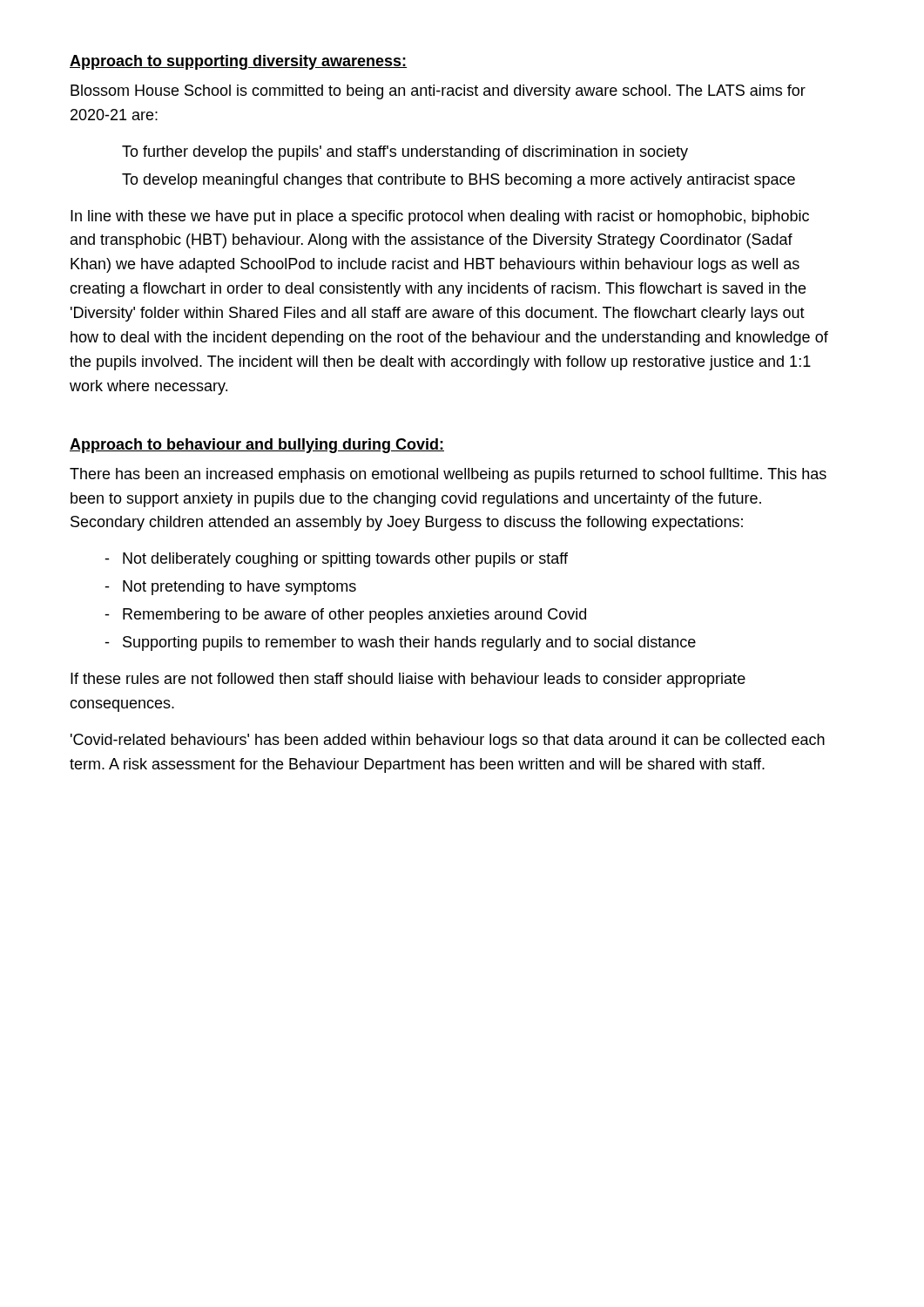Locate the block of text that opens with "Blossom House School is committed to"
Image resolution: width=924 pixels, height=1307 pixels.
coord(438,103)
